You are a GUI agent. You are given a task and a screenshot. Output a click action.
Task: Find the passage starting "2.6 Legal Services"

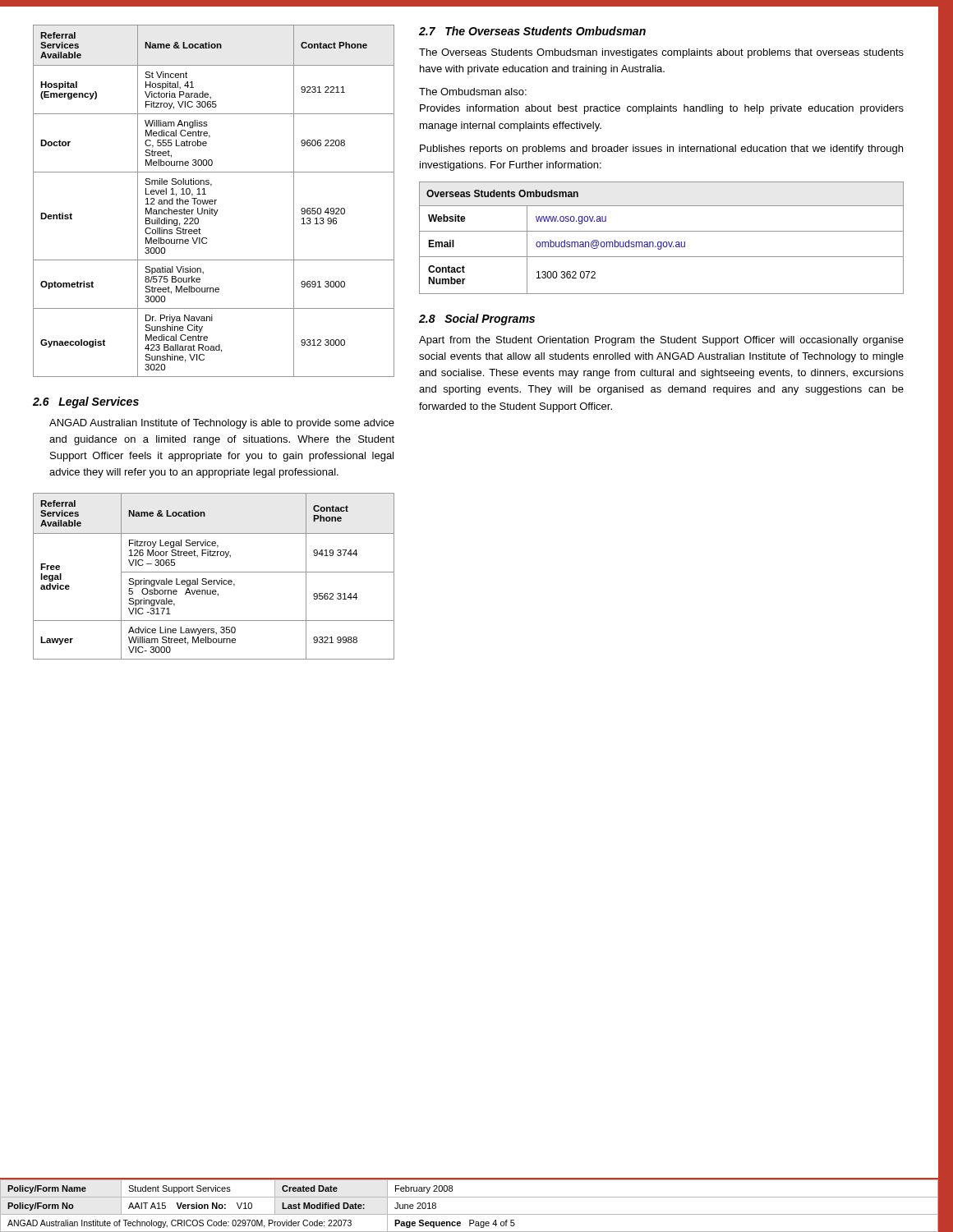pyautogui.click(x=86, y=402)
